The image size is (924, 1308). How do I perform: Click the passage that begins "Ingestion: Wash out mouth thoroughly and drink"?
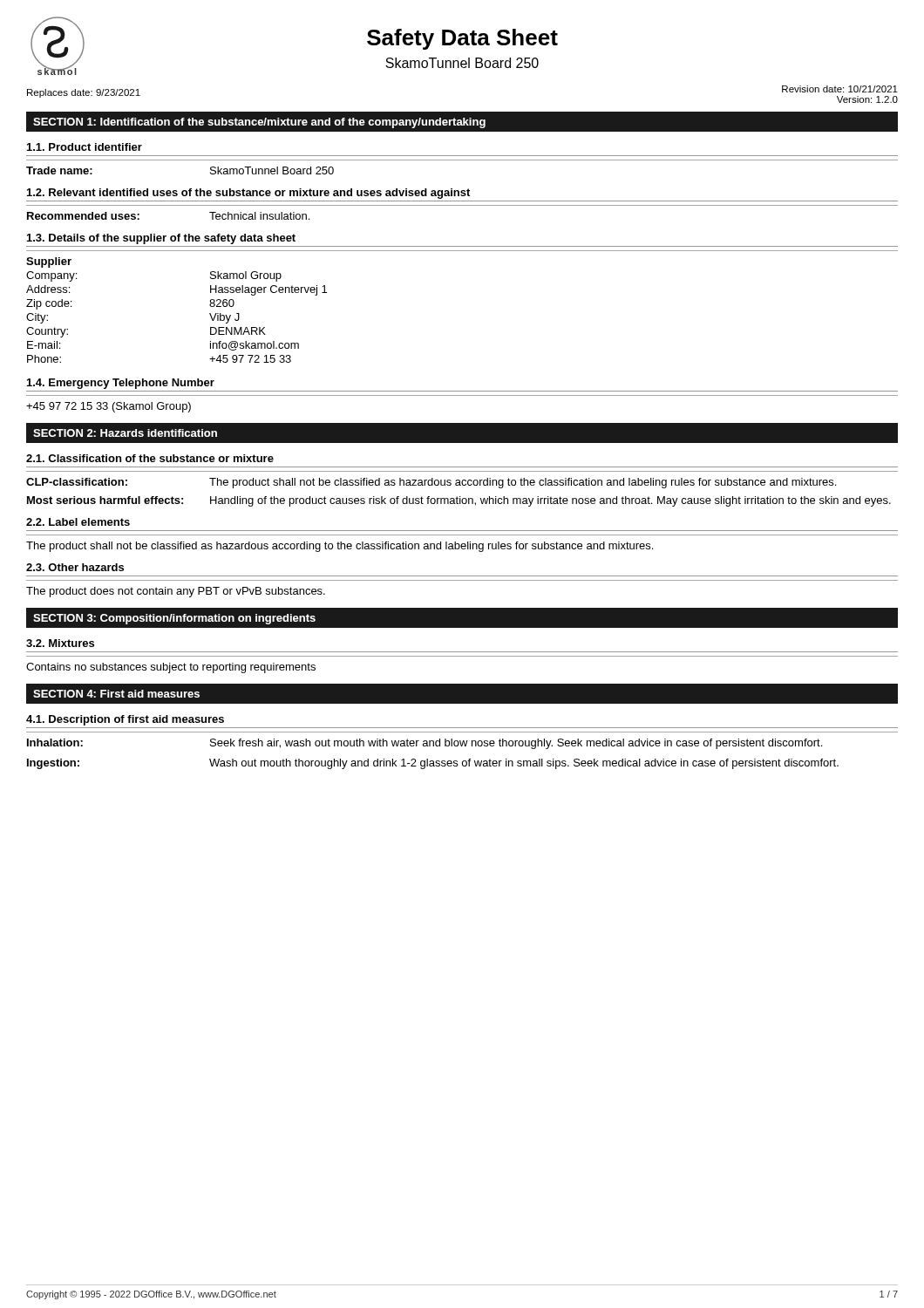(462, 763)
